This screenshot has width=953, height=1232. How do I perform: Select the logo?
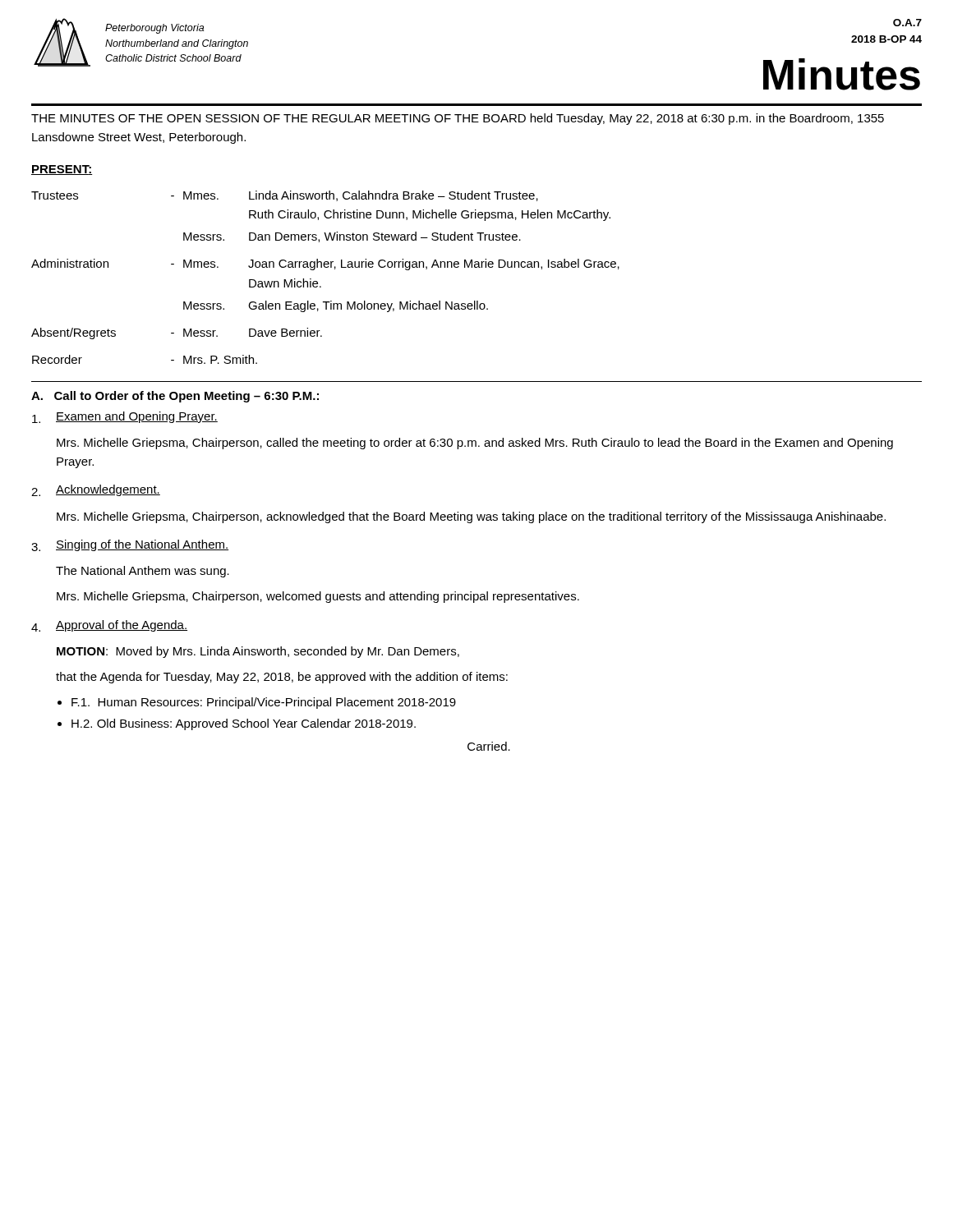[140, 44]
